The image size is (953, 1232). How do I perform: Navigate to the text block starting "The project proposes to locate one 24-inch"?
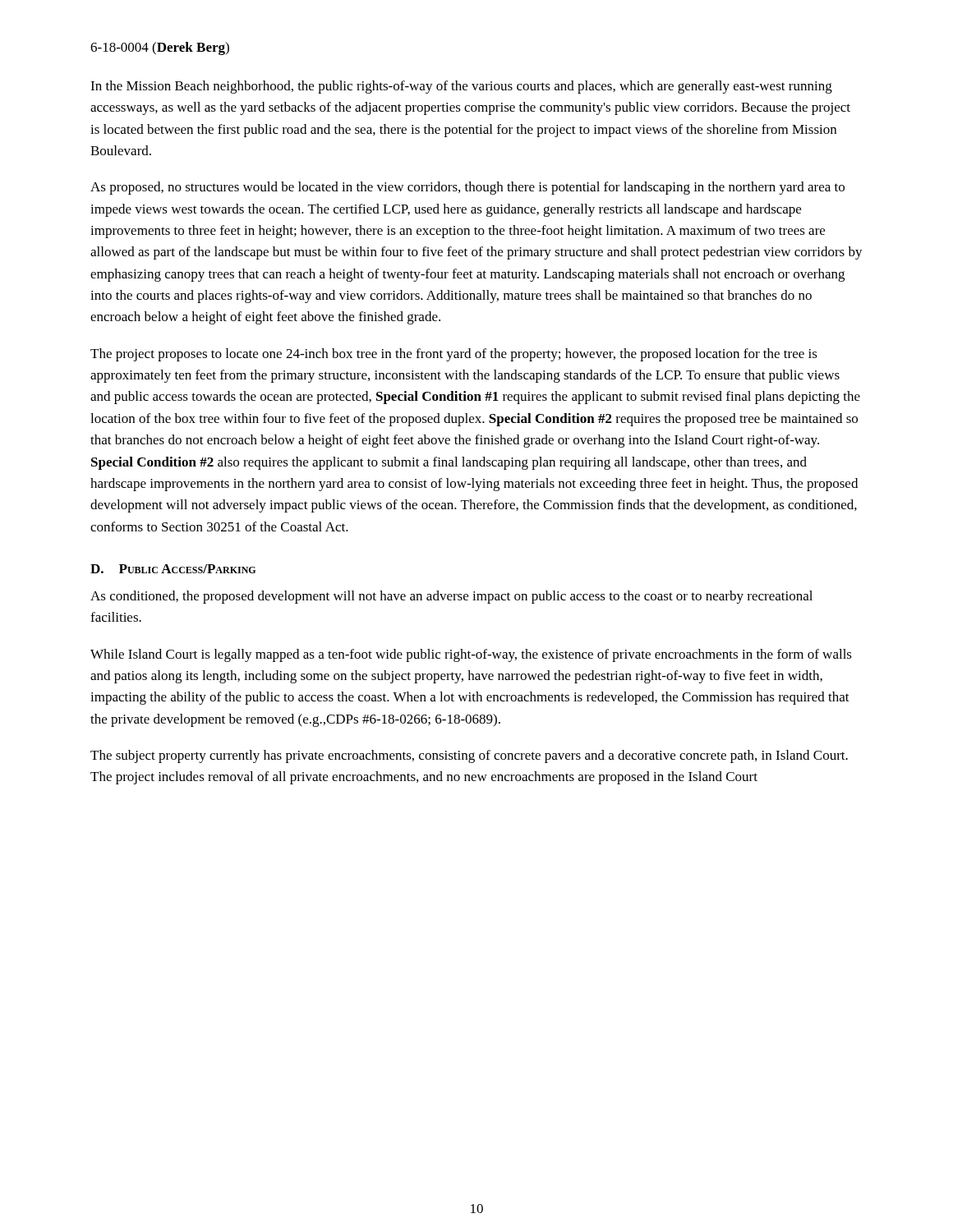476,441
